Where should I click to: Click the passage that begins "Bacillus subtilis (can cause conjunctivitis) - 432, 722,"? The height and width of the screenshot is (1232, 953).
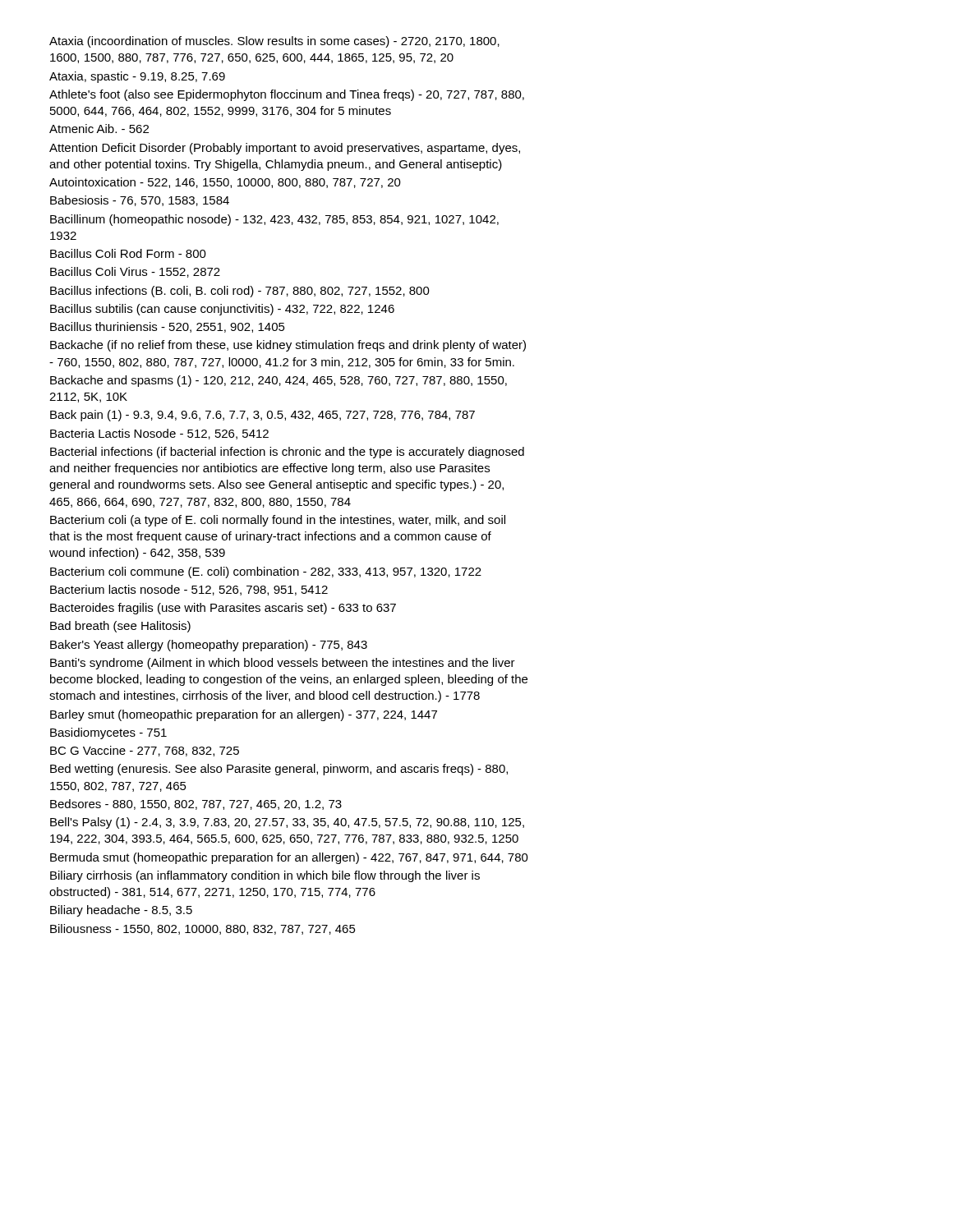[222, 308]
